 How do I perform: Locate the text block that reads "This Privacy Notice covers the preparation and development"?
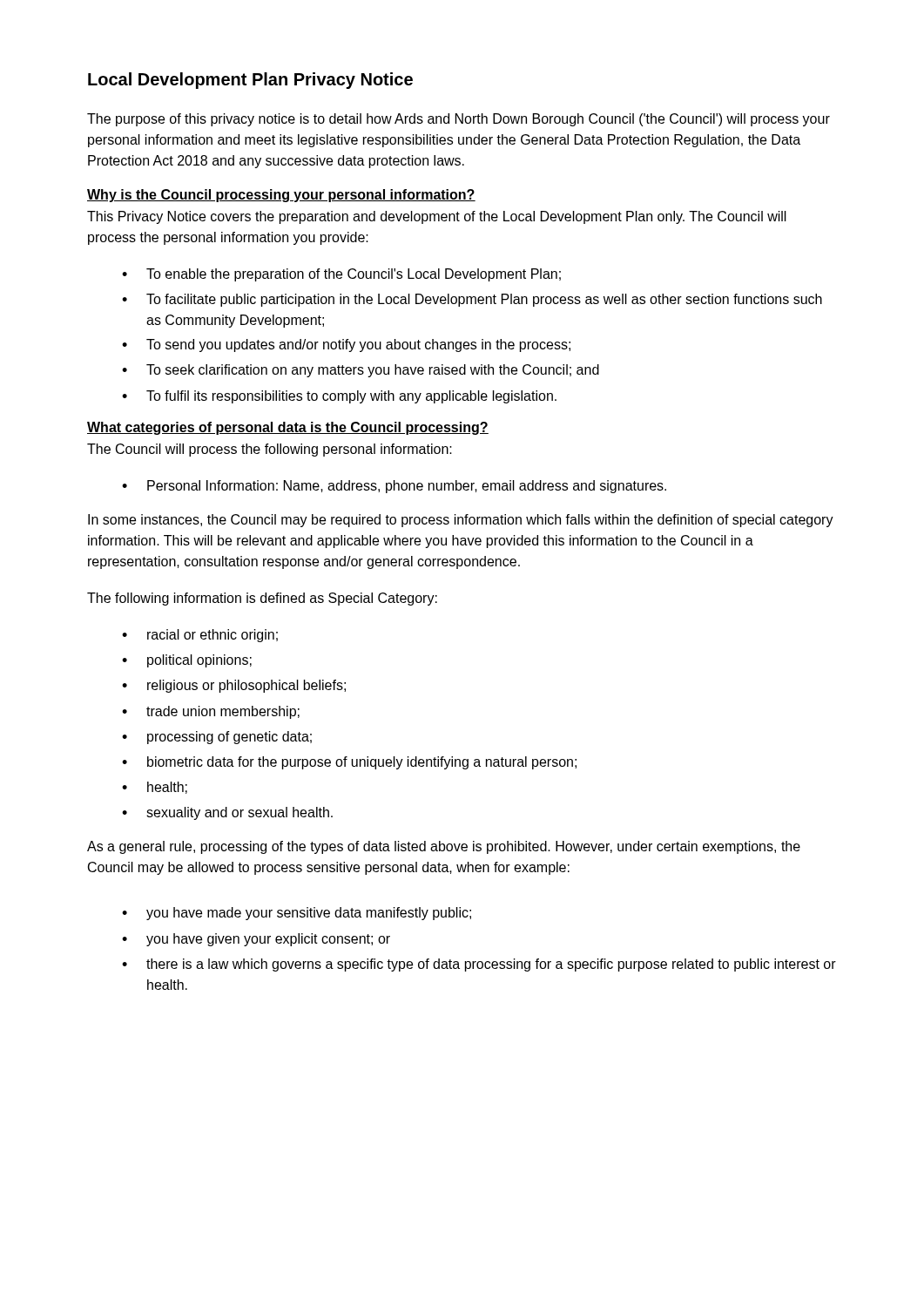(x=437, y=227)
